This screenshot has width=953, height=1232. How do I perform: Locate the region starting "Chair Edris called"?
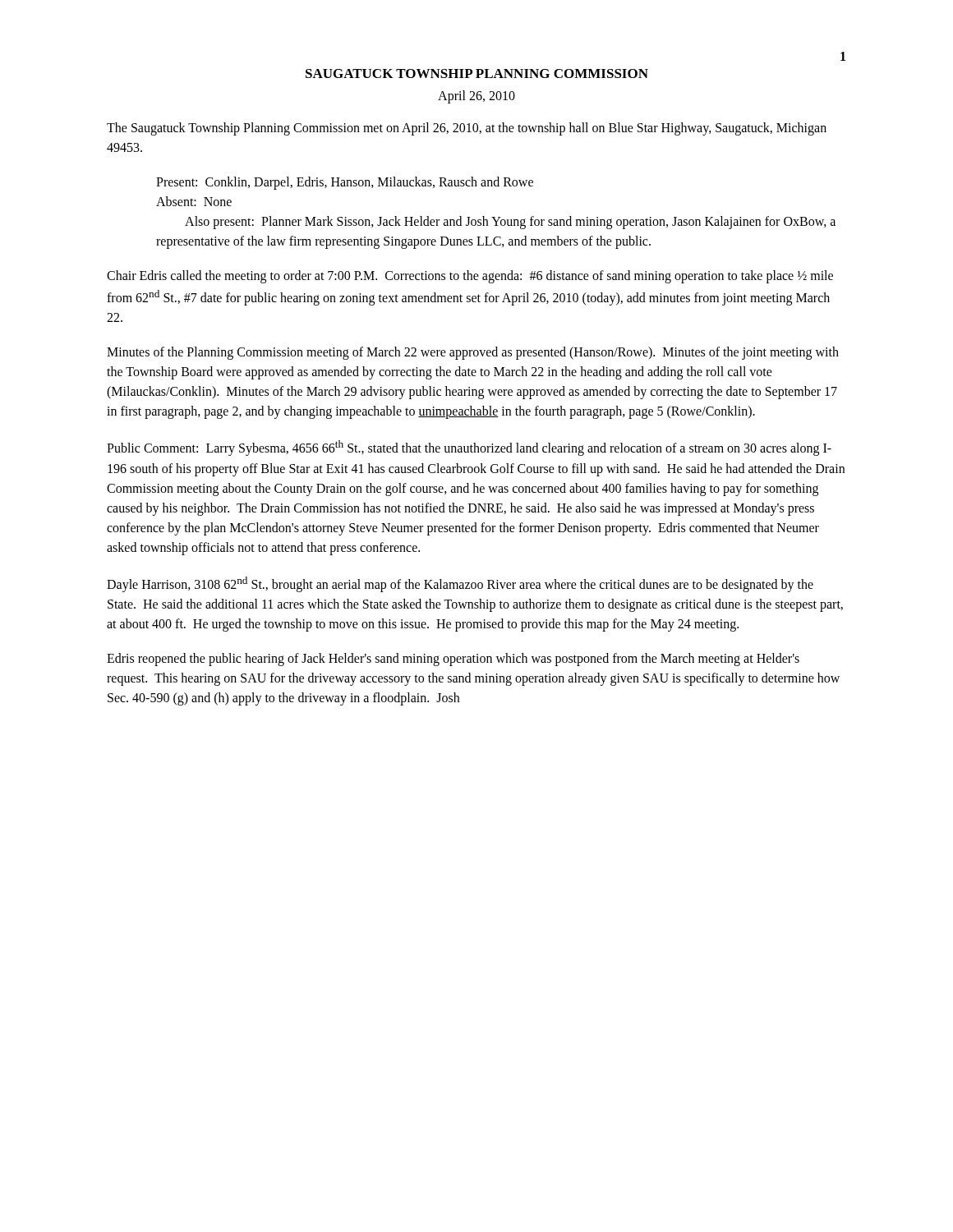(x=470, y=297)
